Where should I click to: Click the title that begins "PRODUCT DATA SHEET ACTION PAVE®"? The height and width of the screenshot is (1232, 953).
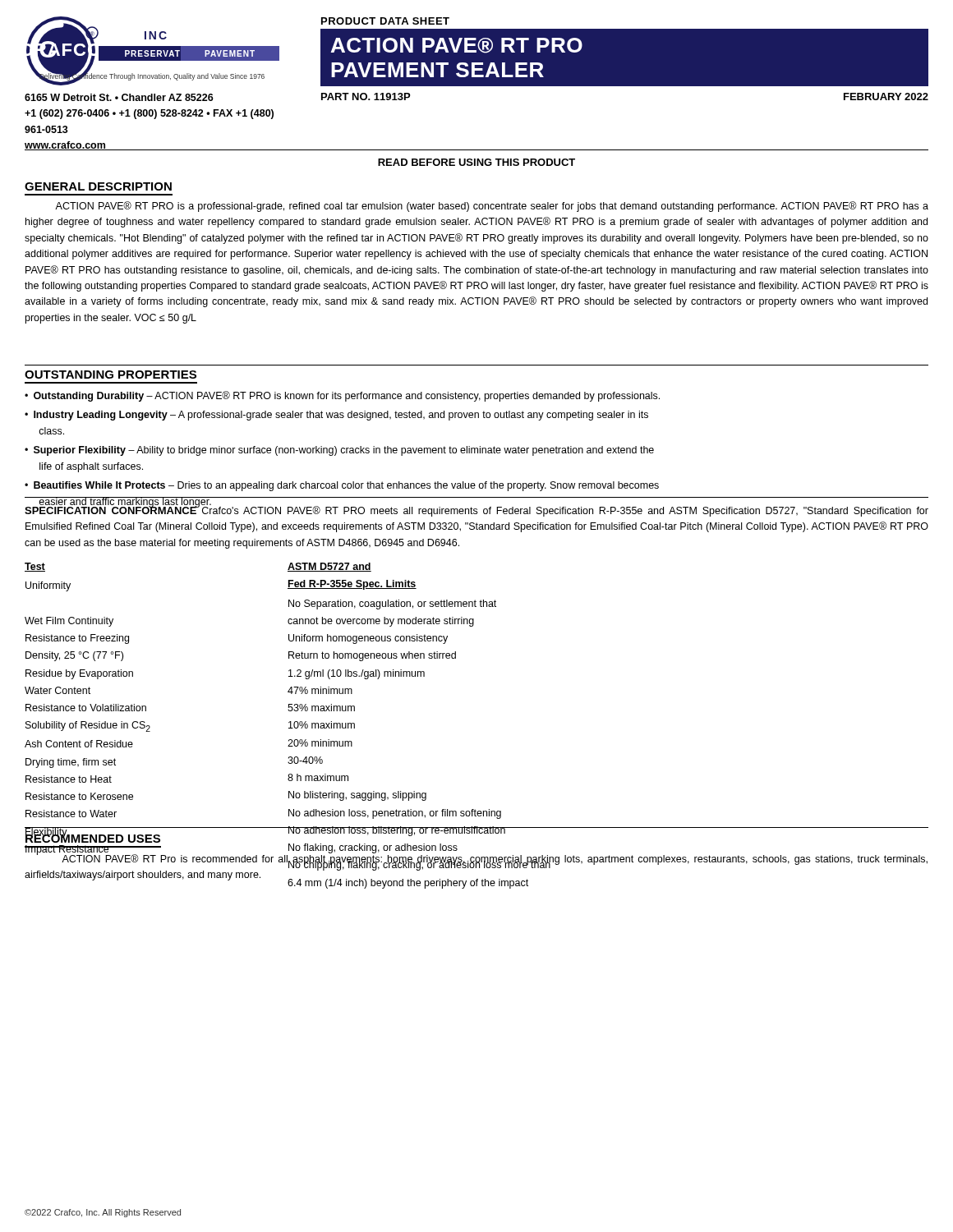624,50
